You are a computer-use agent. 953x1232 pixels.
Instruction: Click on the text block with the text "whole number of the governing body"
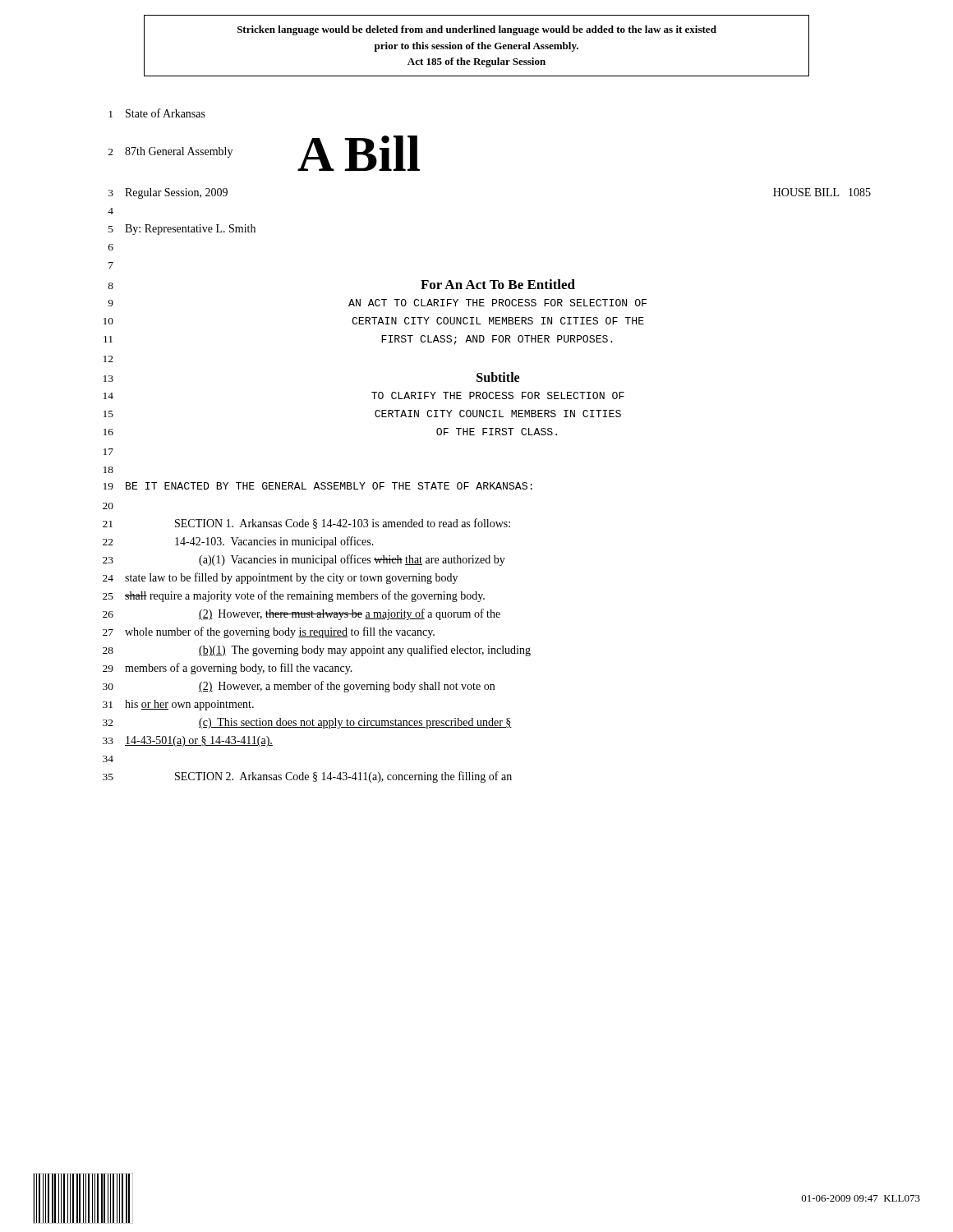[280, 632]
